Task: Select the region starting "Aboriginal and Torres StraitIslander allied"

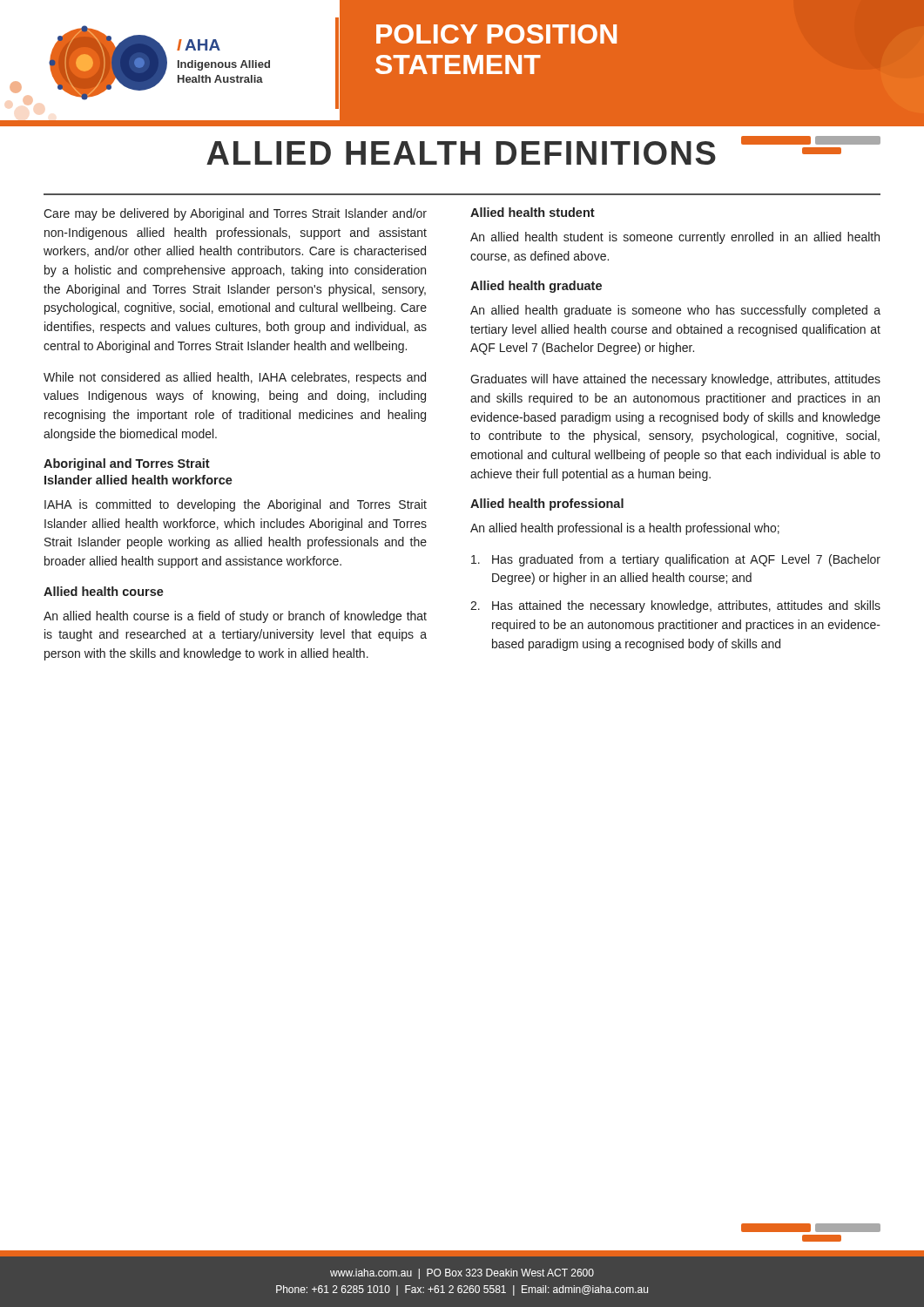Action: [x=138, y=472]
